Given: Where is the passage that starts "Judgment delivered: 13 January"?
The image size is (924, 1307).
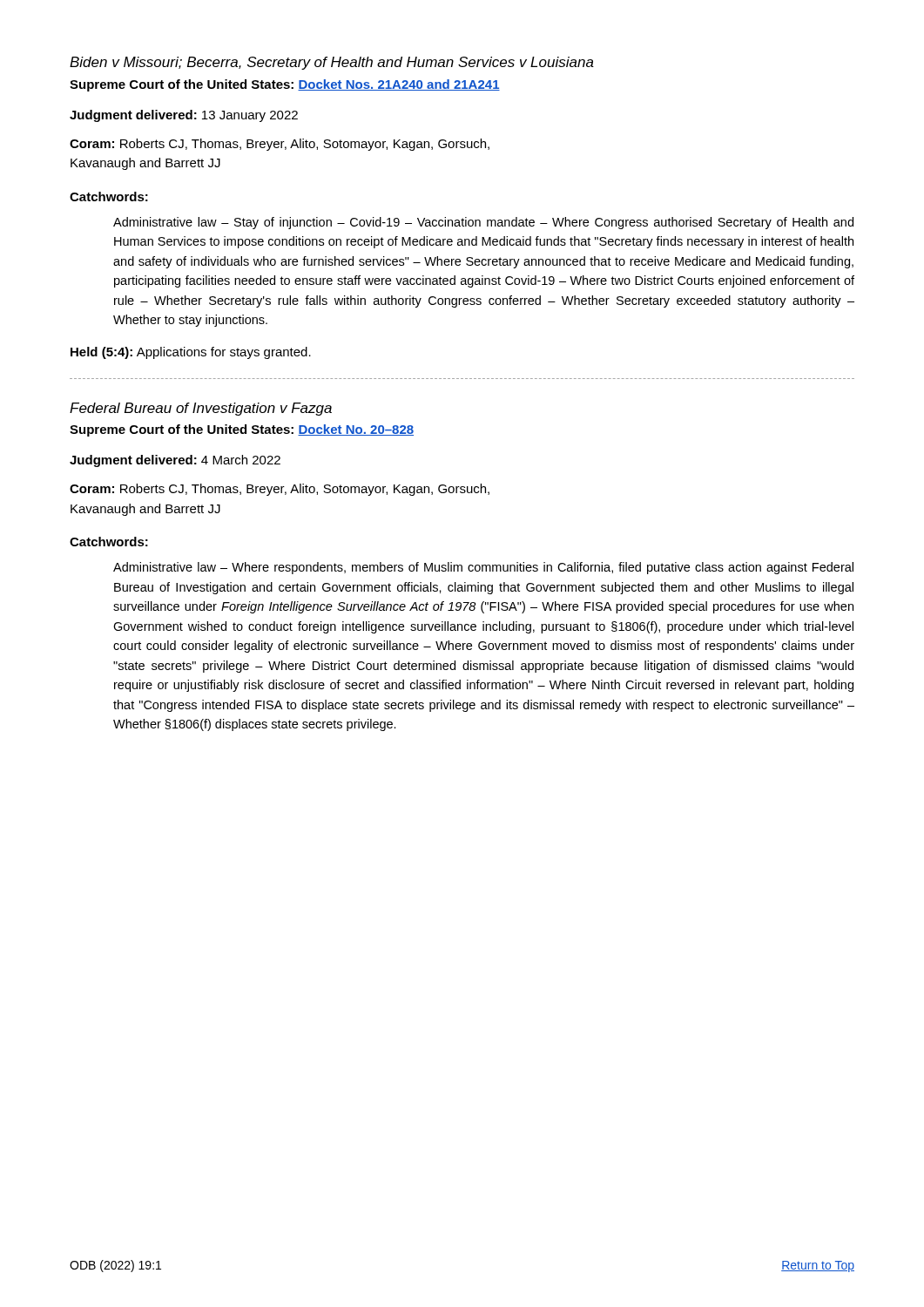Looking at the screenshot, I should (x=184, y=114).
